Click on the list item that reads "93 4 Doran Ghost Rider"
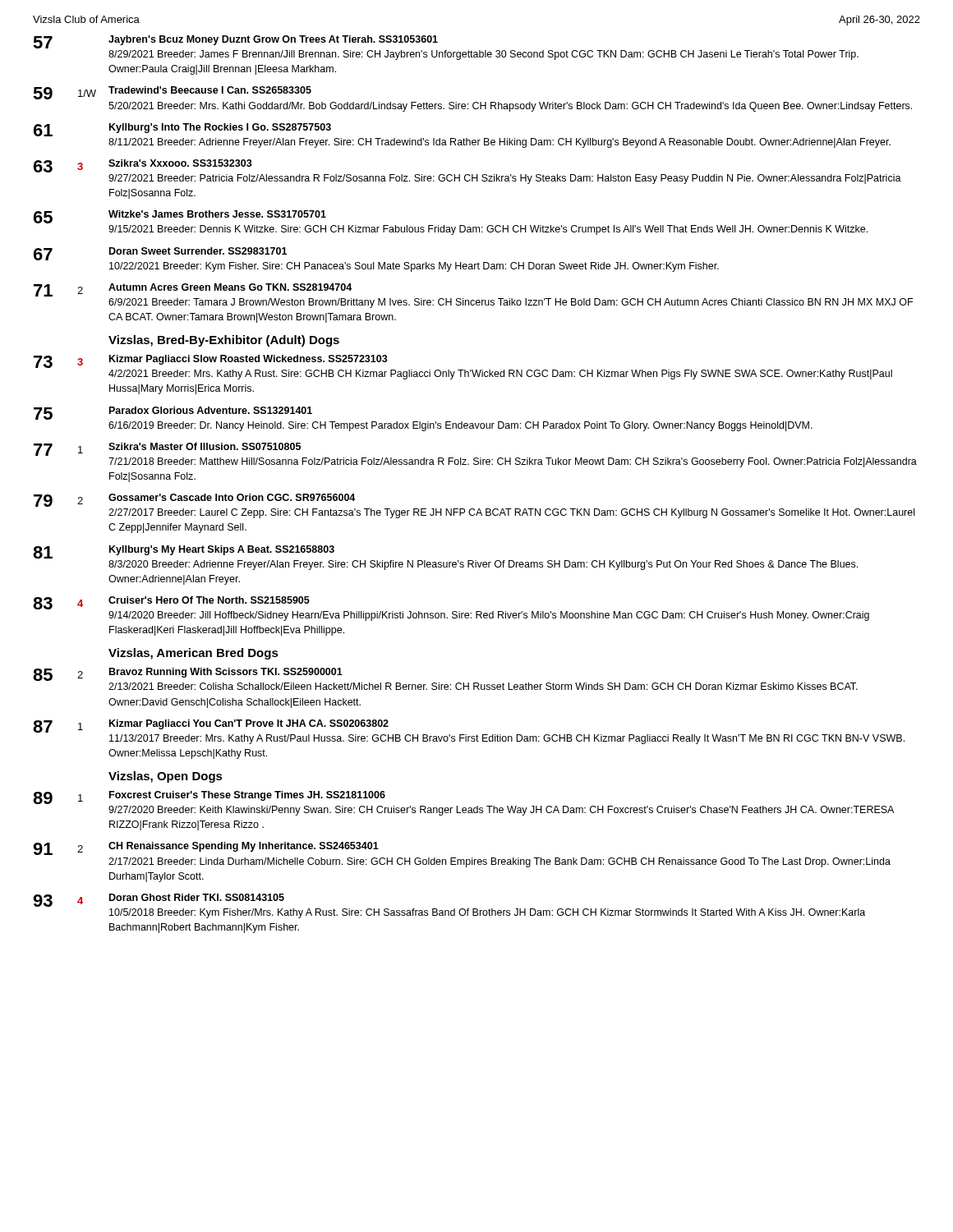 coord(476,912)
